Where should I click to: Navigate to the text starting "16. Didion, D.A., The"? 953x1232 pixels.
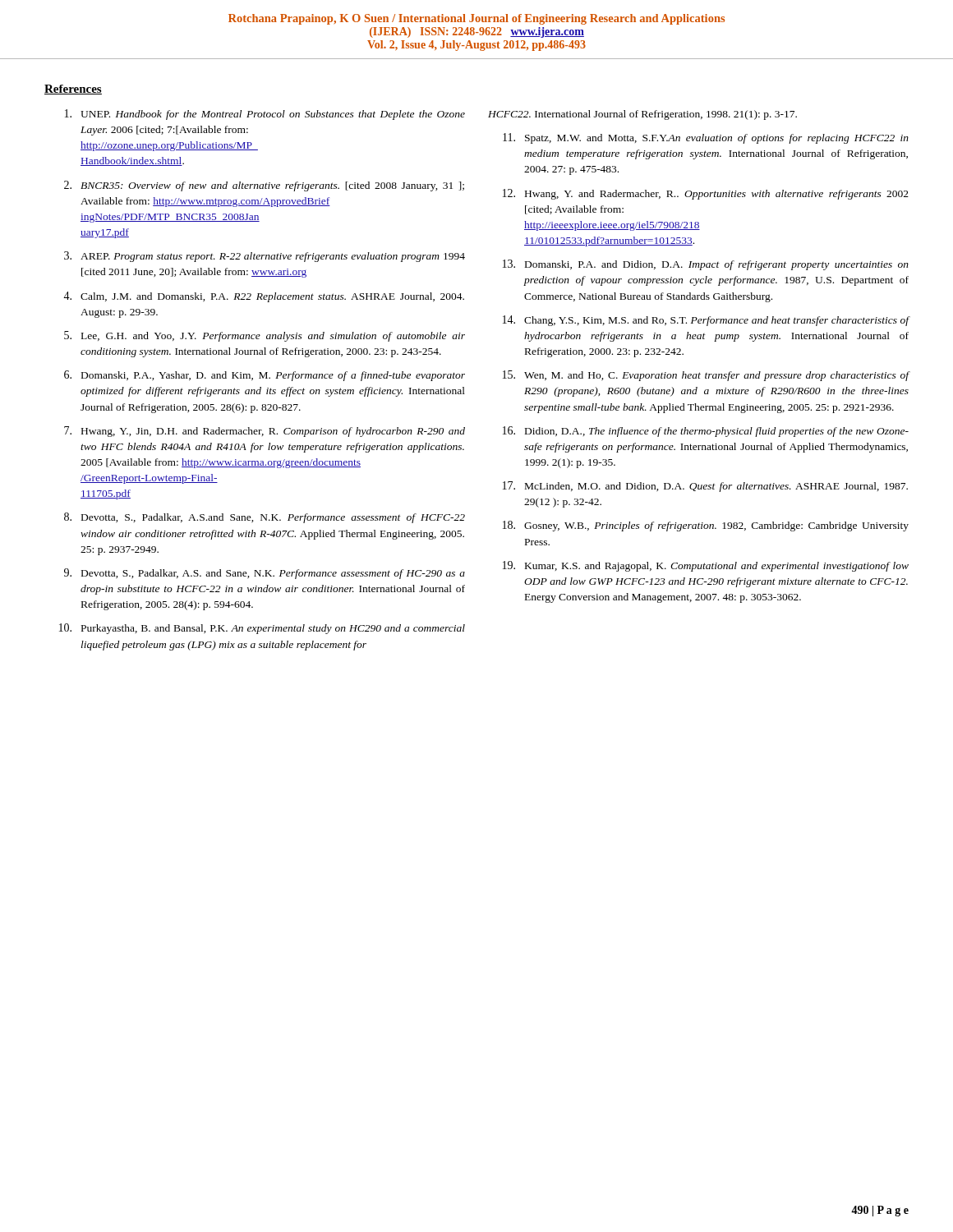(698, 446)
